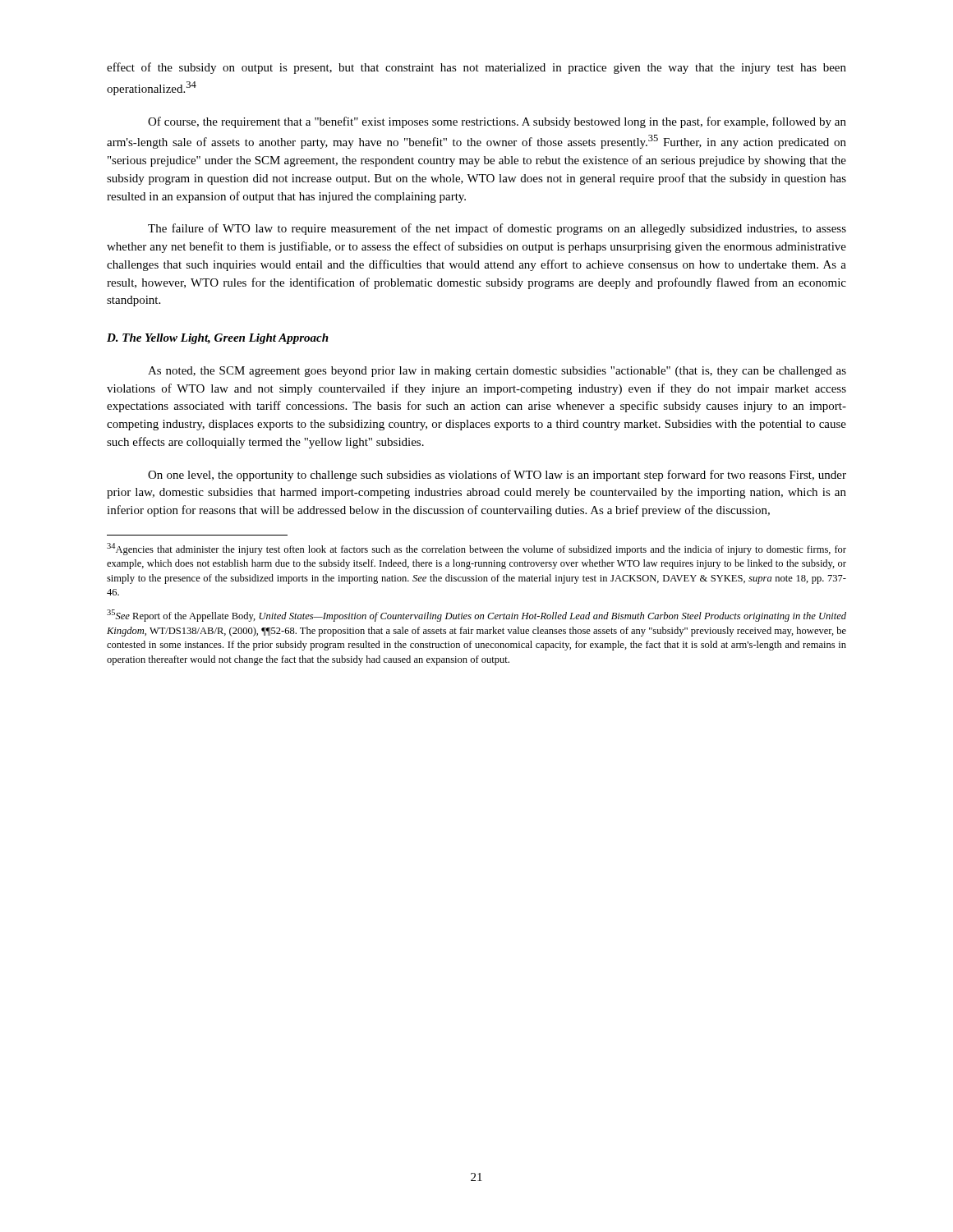
Task: Click on the passage starting "As noted, the SCM agreement goes"
Action: coord(476,407)
